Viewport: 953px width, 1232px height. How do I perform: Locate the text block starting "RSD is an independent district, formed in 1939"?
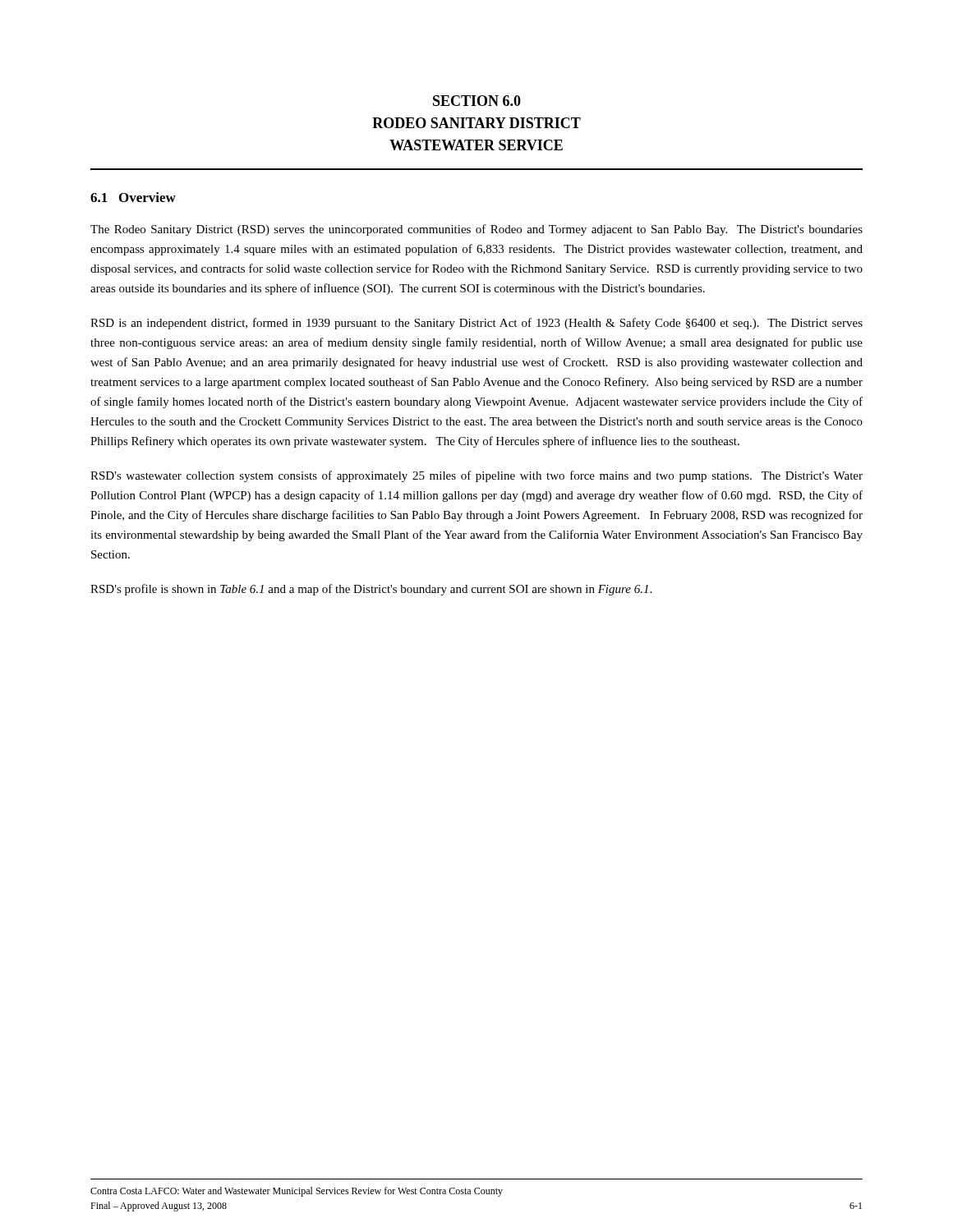tap(476, 382)
